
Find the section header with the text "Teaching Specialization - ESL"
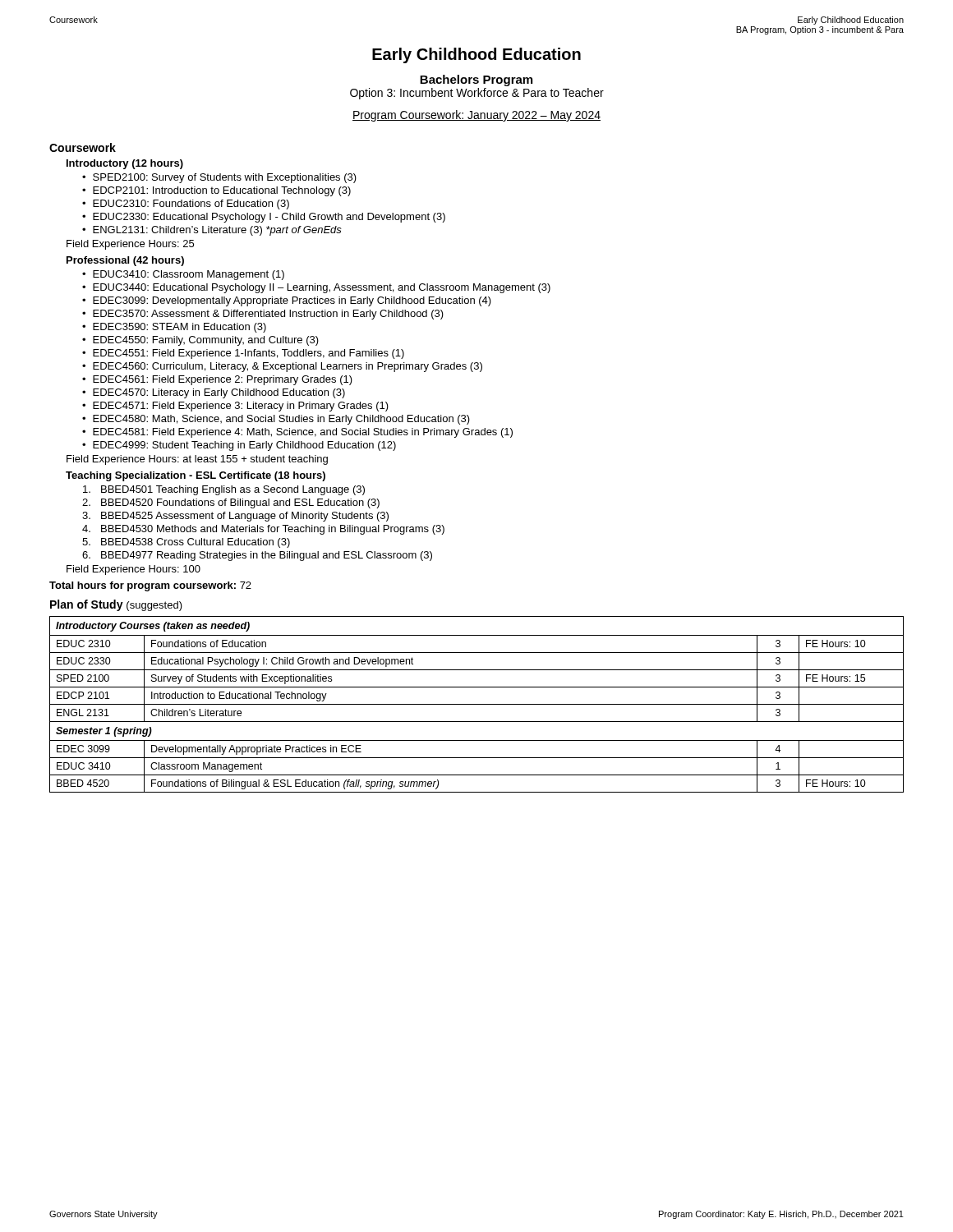tap(196, 475)
